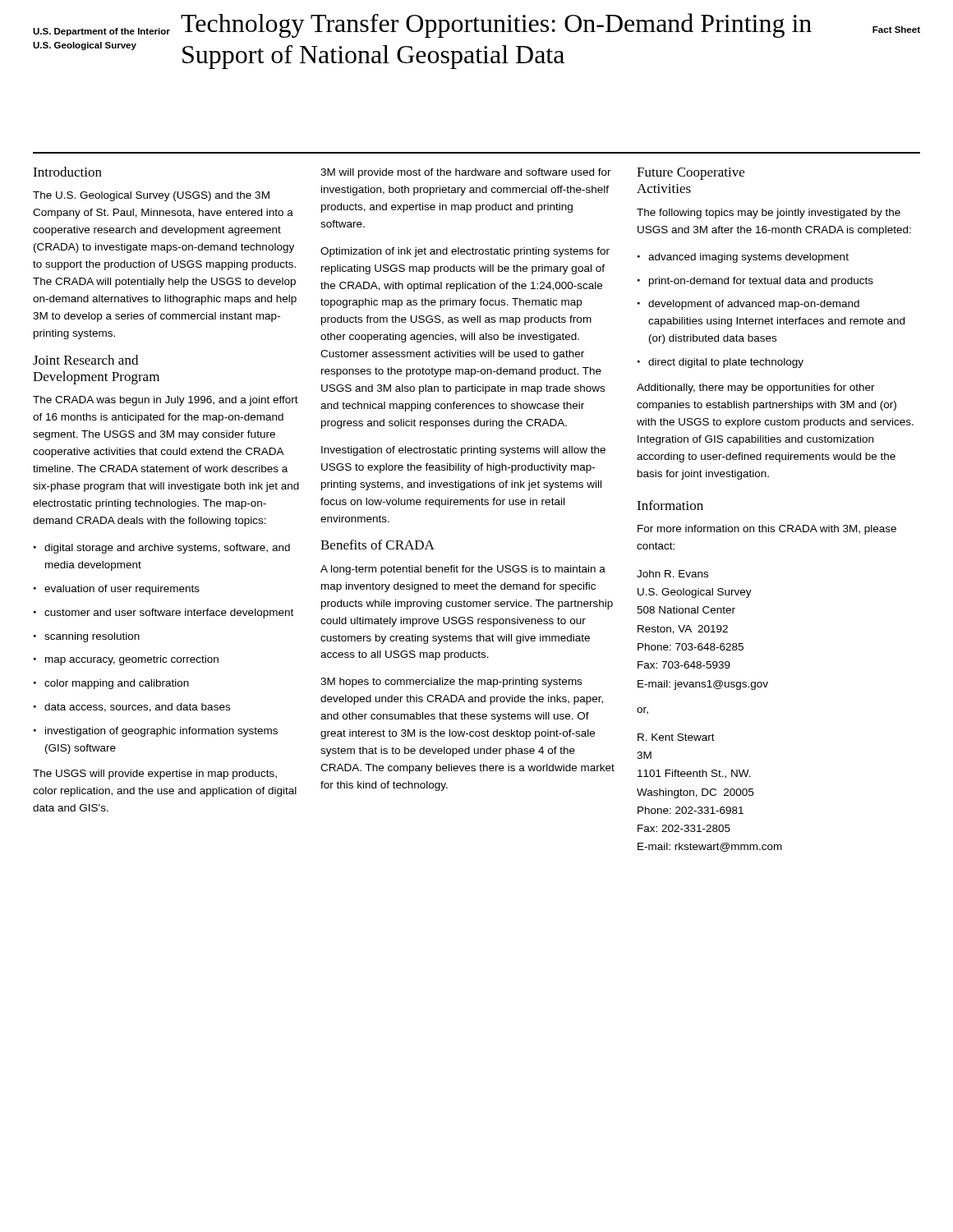This screenshot has width=953, height=1232.
Task: Locate the text block with the text "The CRADA was begun"
Action: [166, 460]
